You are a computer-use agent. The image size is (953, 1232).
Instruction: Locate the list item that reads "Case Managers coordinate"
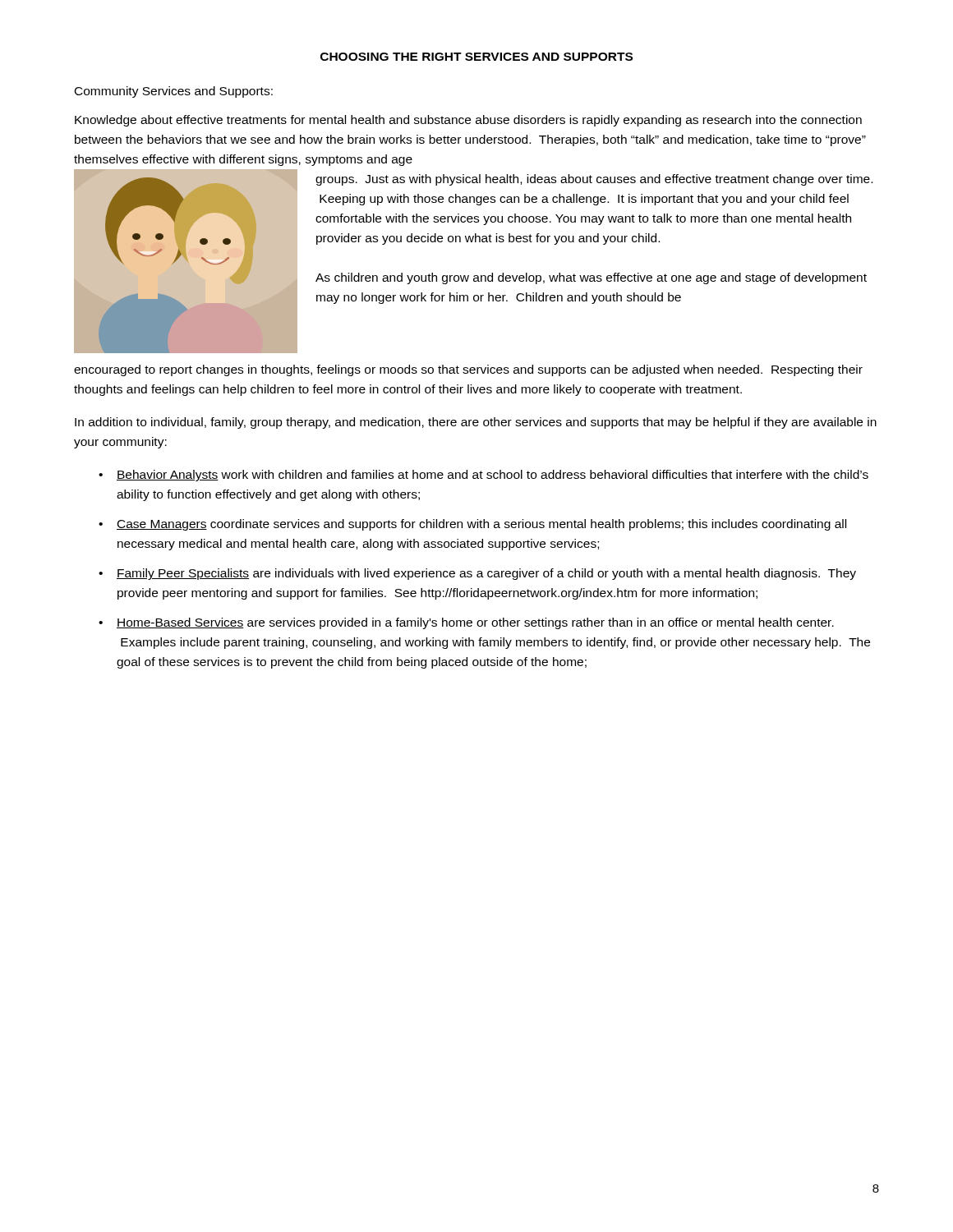pos(482,534)
